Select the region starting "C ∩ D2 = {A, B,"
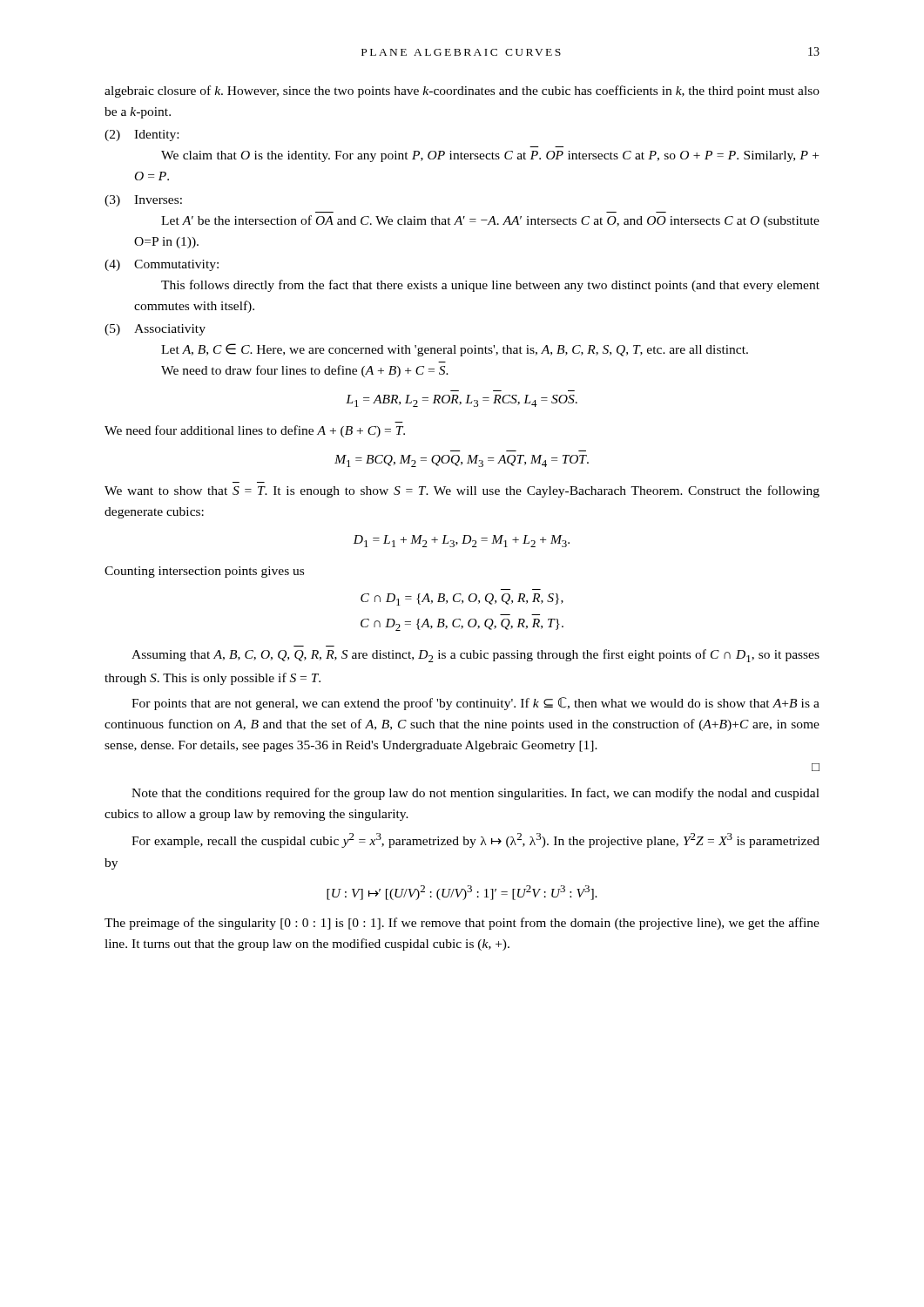This screenshot has height=1307, width=924. coord(462,625)
